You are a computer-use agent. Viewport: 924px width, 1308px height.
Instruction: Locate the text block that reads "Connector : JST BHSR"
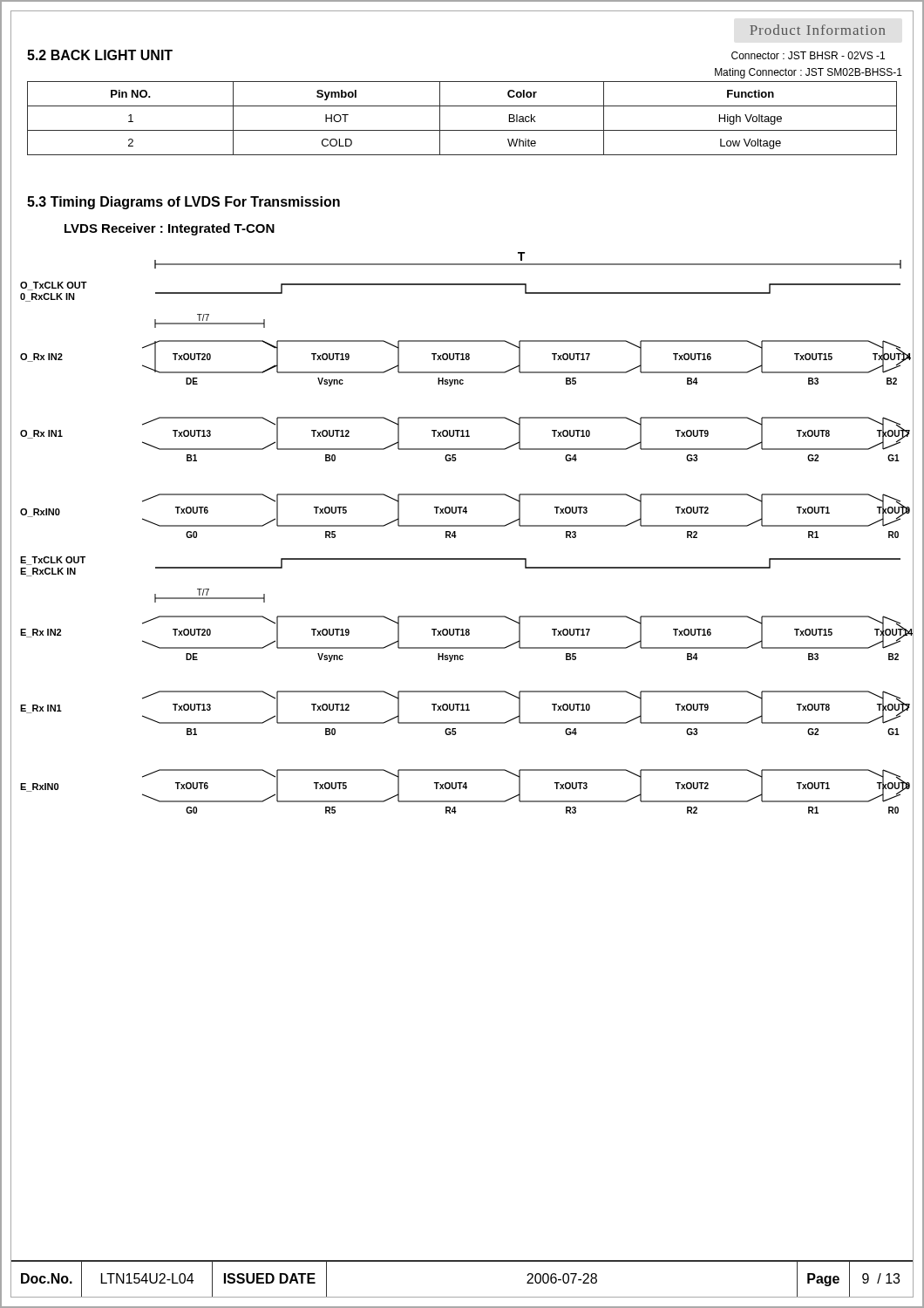coord(808,64)
